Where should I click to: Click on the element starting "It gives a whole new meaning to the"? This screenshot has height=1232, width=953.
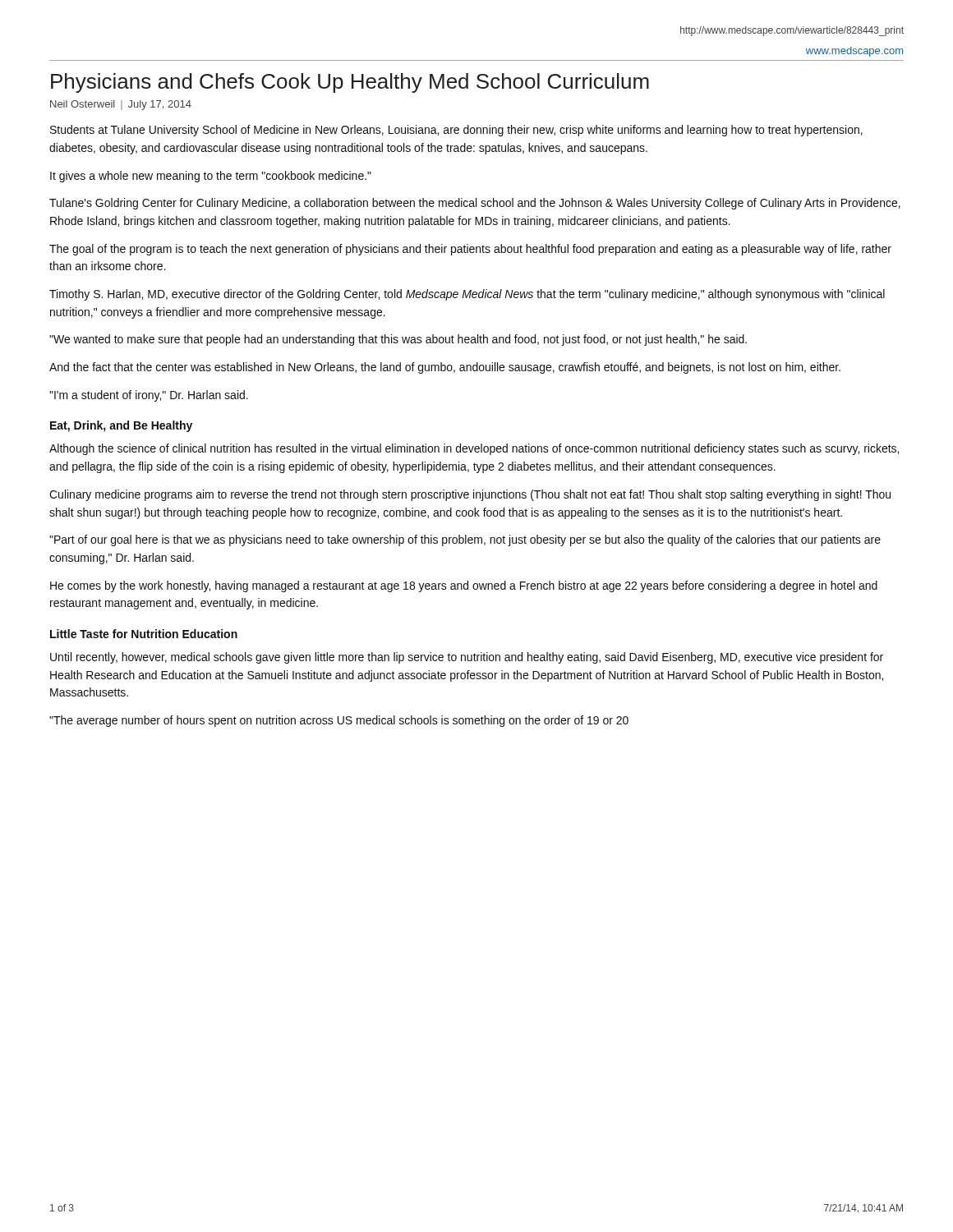[x=210, y=175]
